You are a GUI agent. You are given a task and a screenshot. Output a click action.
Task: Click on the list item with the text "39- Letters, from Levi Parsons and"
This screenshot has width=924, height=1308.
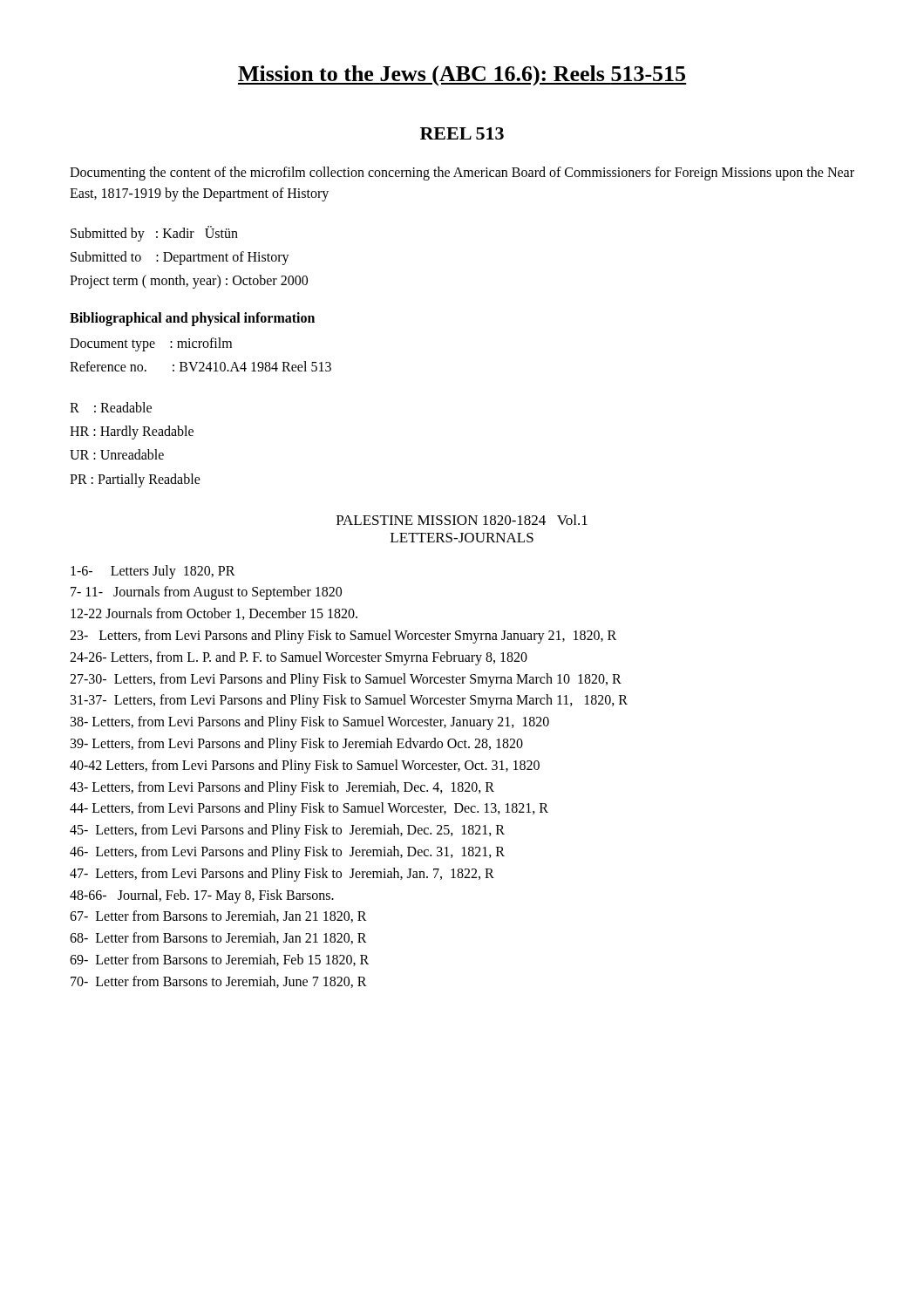[296, 743]
